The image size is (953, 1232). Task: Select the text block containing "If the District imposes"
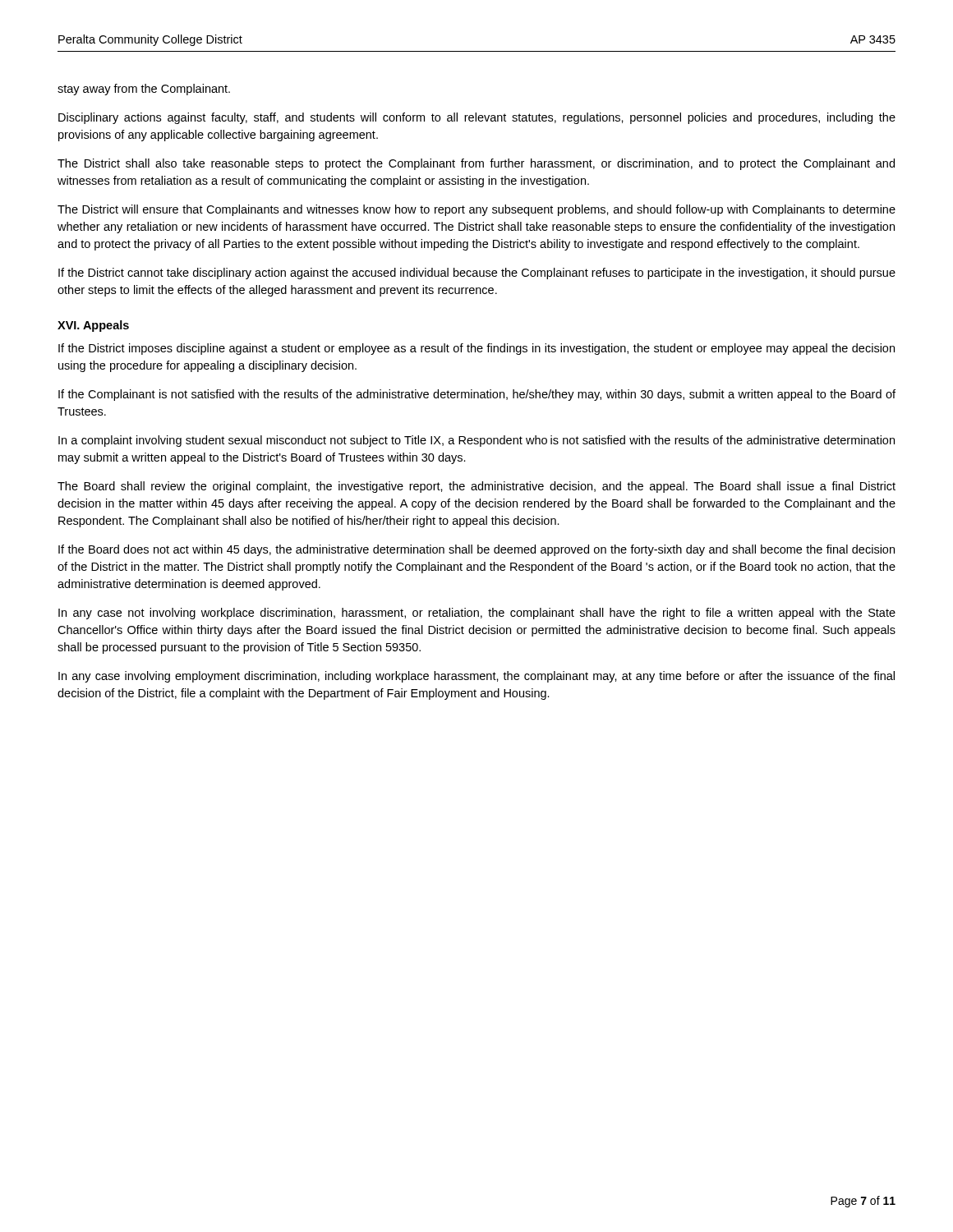coord(476,357)
